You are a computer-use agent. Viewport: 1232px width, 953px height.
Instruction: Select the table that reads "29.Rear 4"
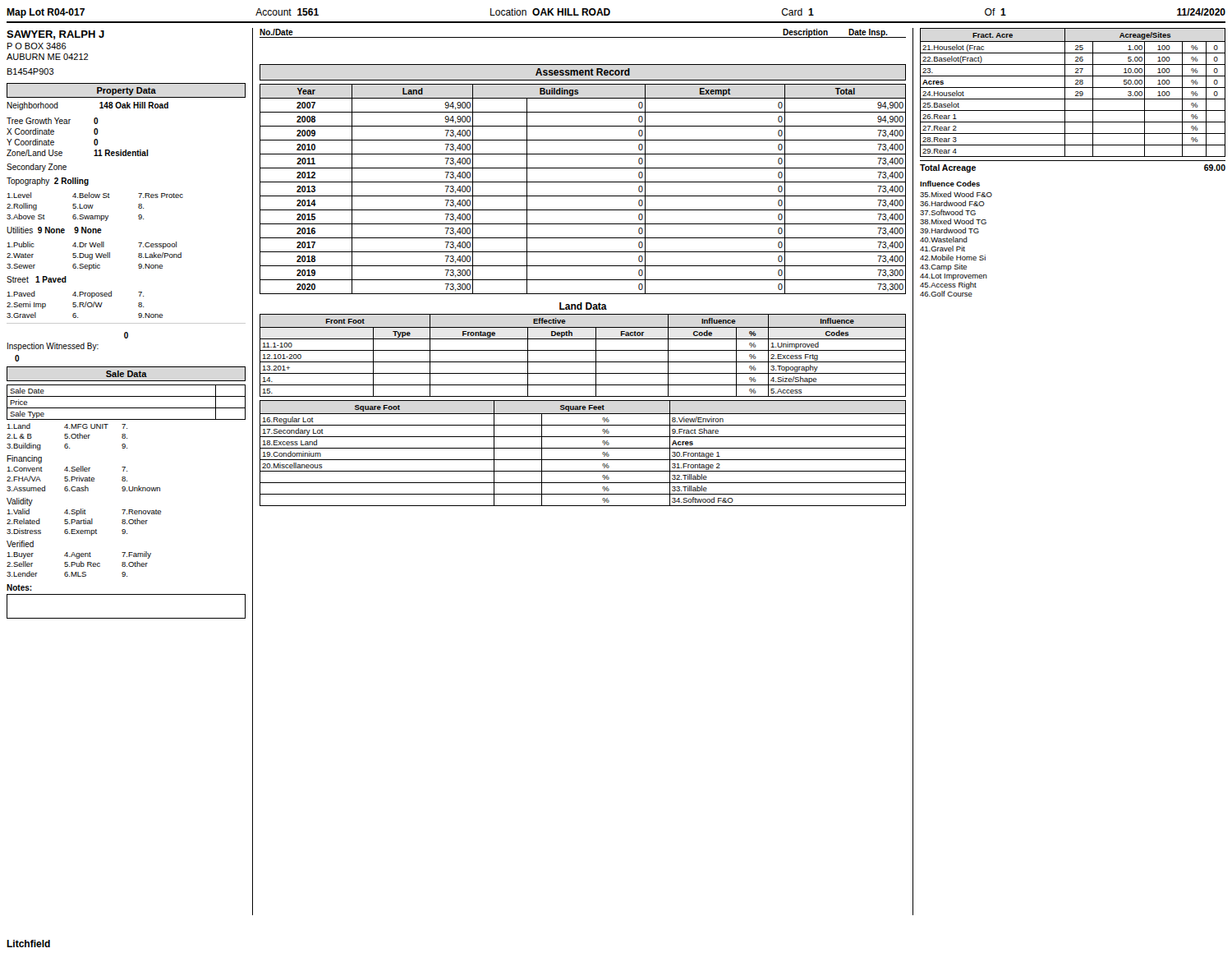[1073, 92]
